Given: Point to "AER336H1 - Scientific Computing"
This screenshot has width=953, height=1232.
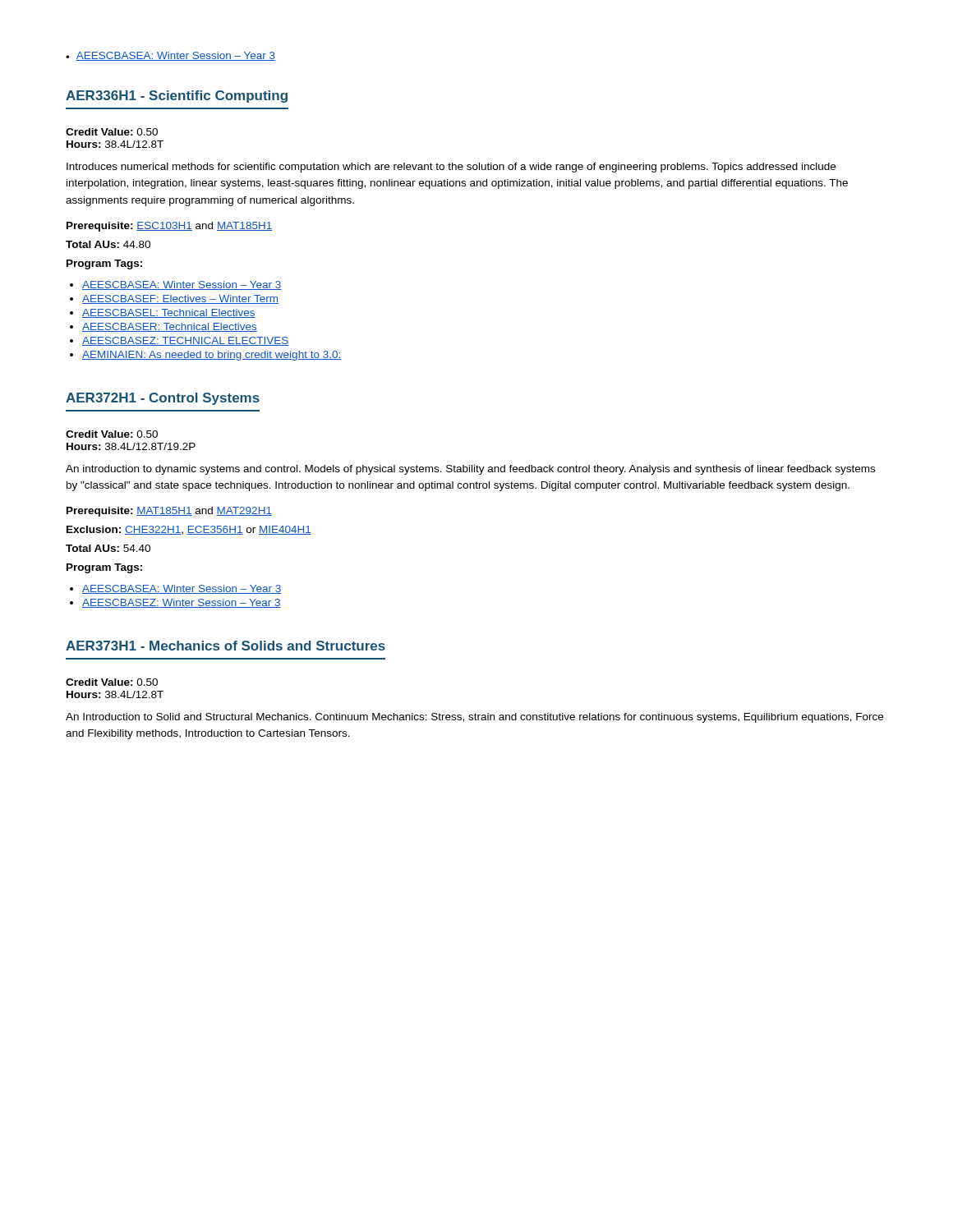Looking at the screenshot, I should [177, 99].
